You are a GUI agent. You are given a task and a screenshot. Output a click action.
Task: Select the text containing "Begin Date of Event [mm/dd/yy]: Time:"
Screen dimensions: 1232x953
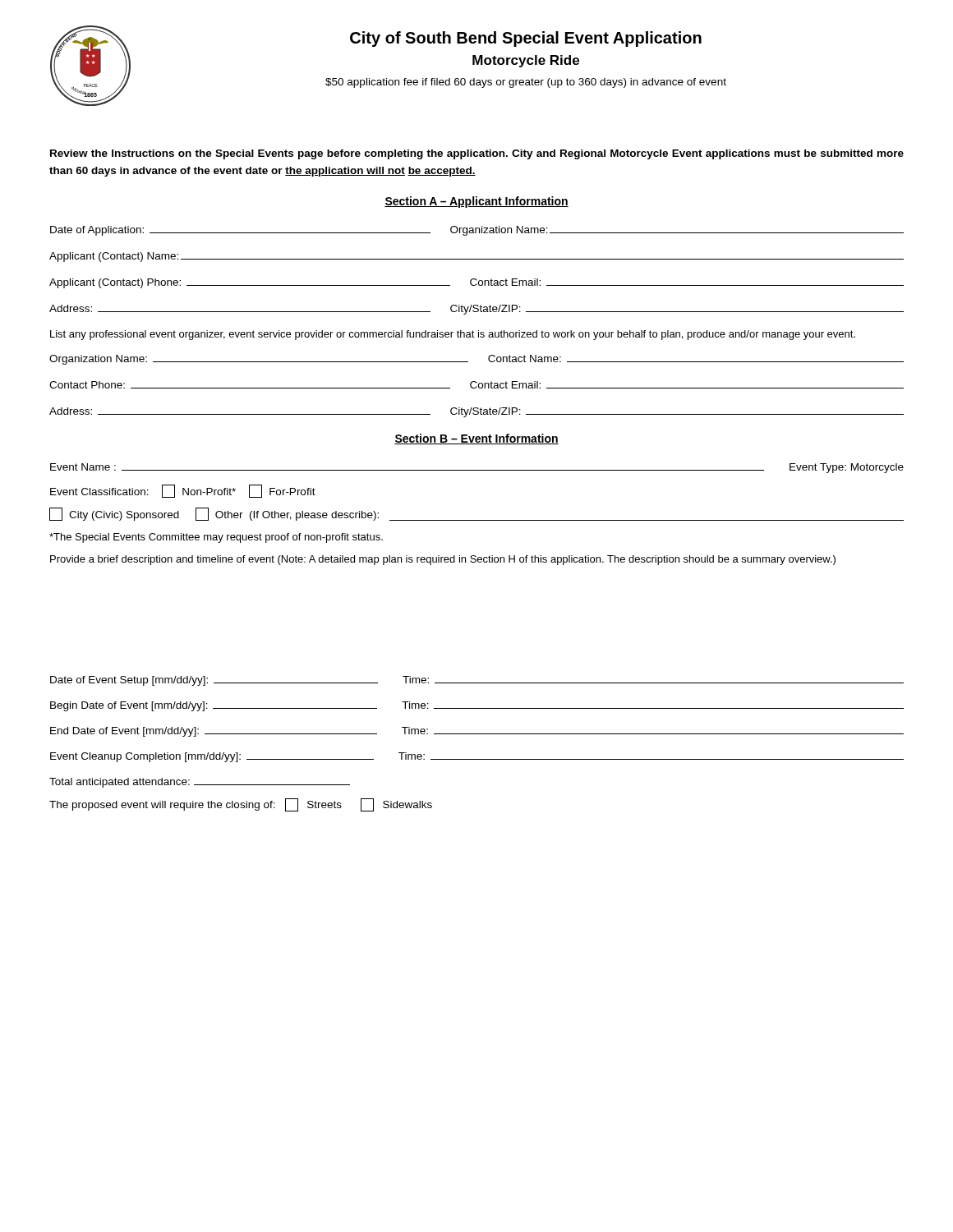point(476,704)
